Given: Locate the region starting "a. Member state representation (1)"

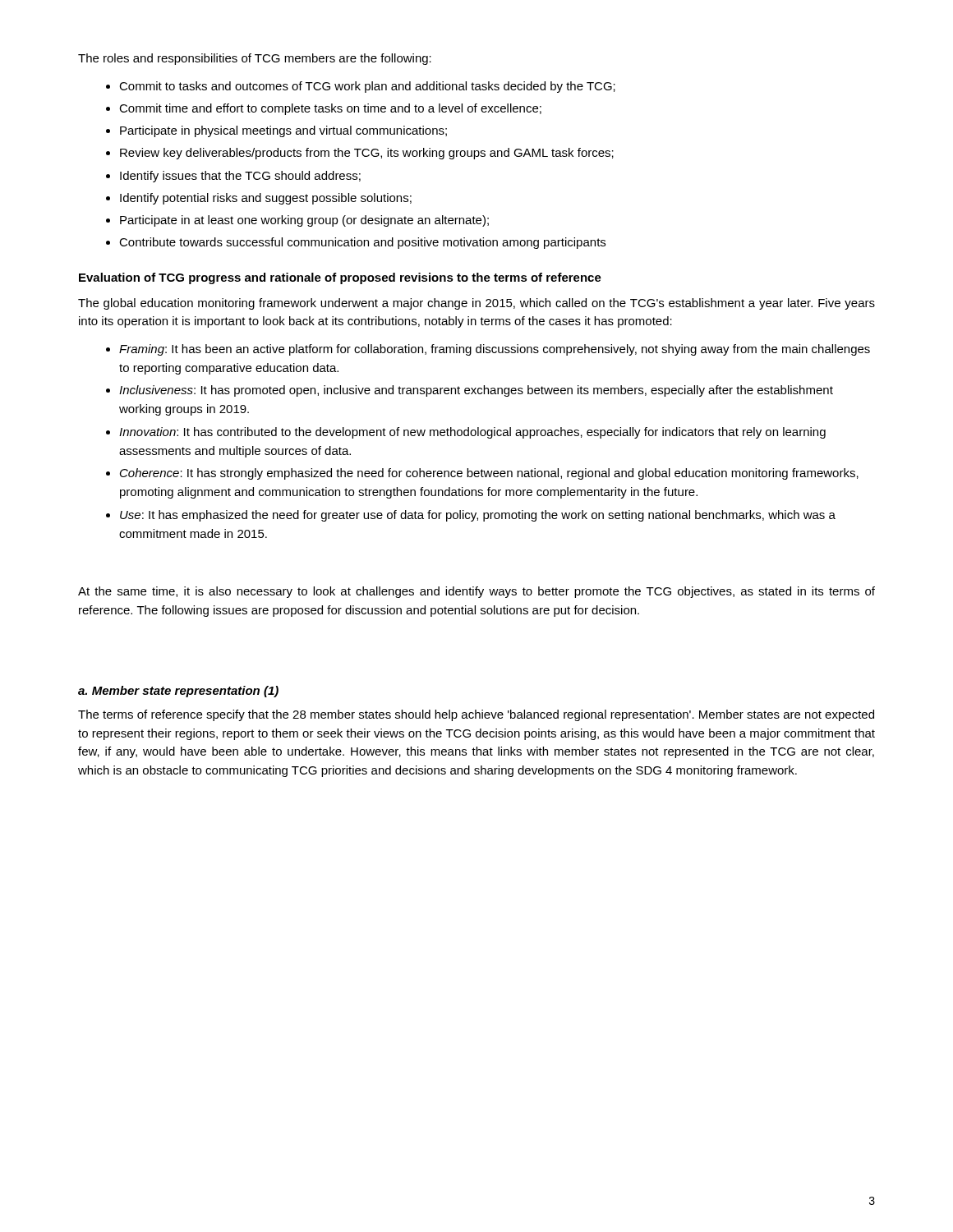Looking at the screenshot, I should [178, 690].
